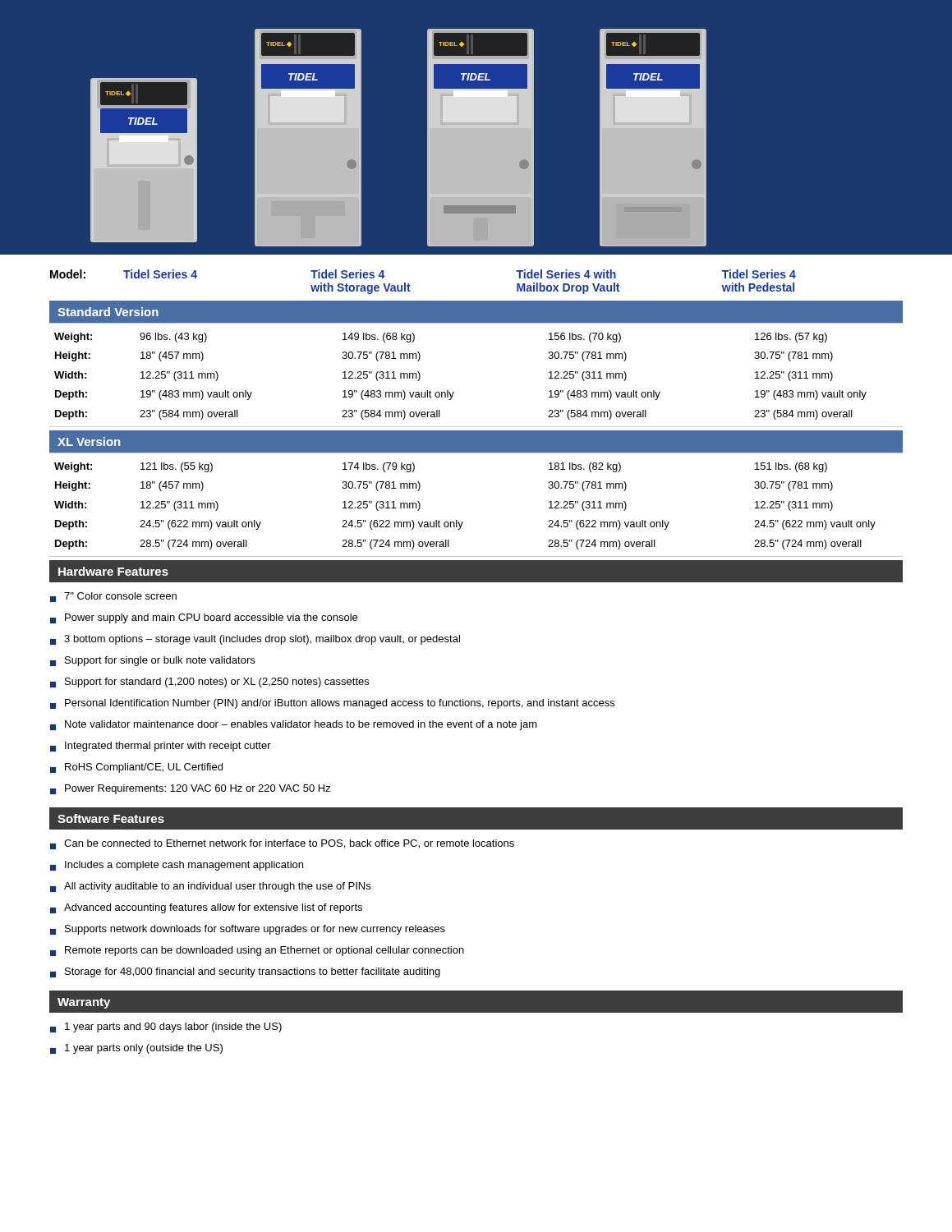Find the text starting "■Remote reports can be"
The width and height of the screenshot is (952, 1232).
[257, 952]
